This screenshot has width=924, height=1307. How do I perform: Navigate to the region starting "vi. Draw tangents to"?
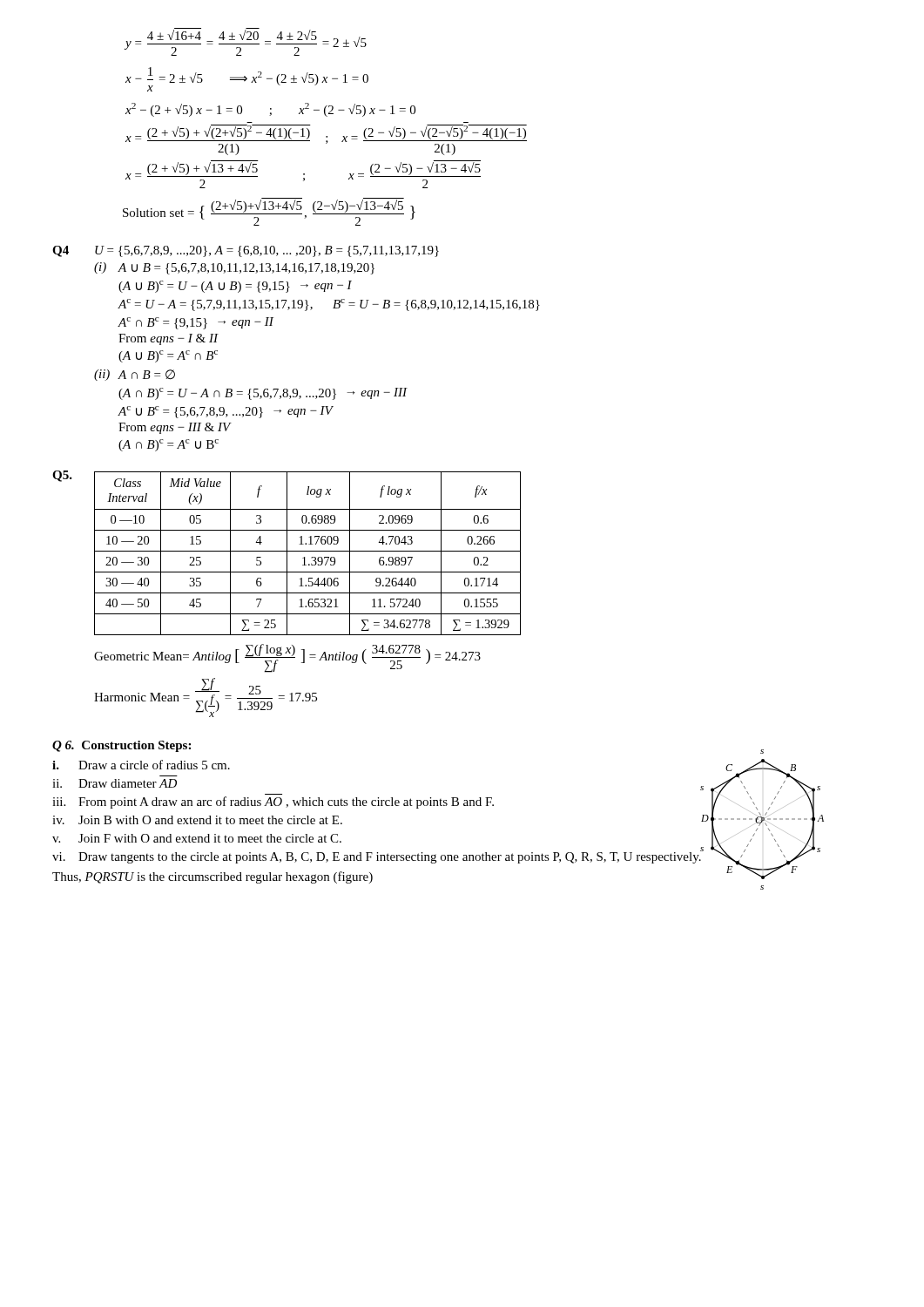pos(462,857)
